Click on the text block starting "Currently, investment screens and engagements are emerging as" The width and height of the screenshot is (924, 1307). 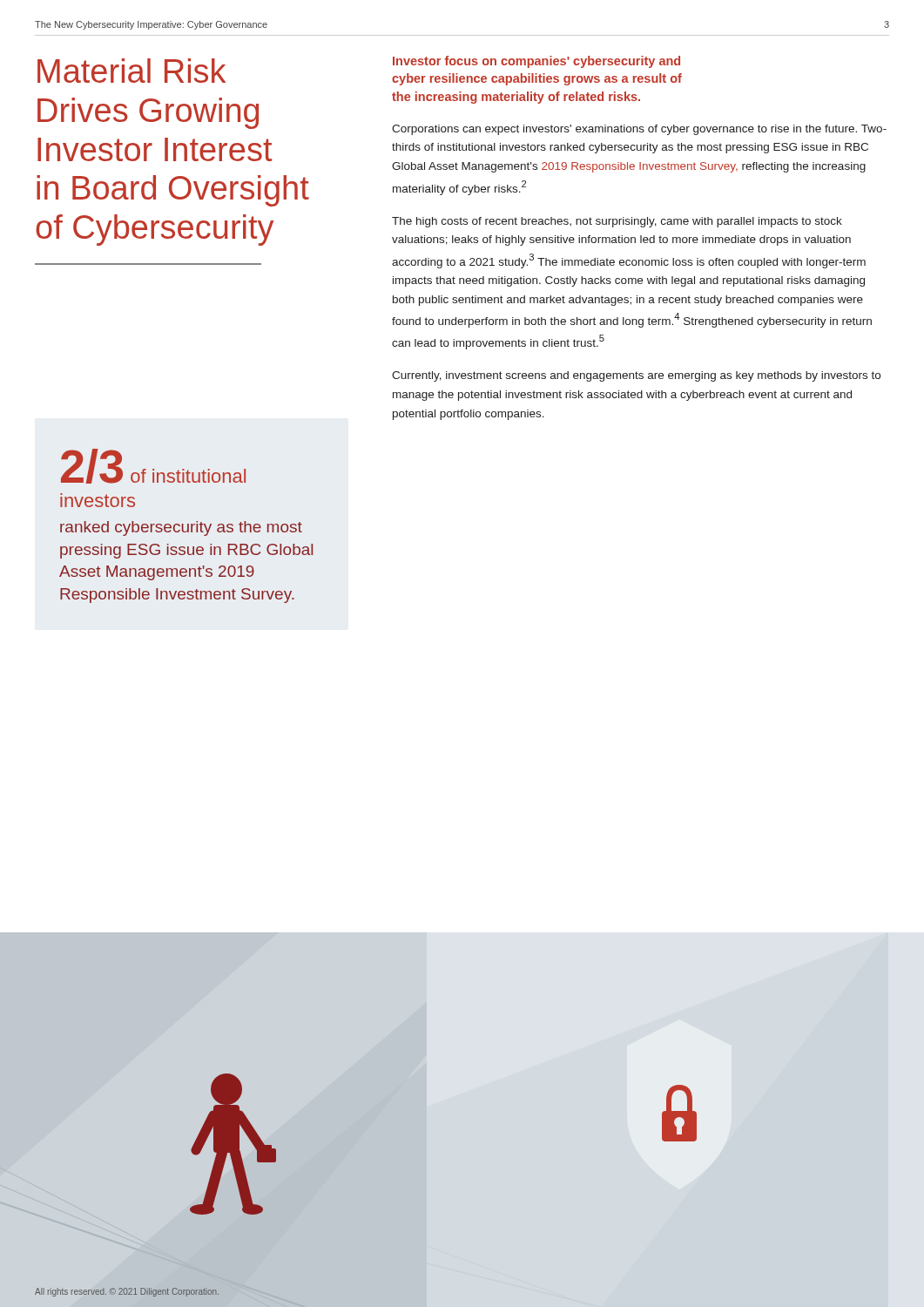(636, 394)
